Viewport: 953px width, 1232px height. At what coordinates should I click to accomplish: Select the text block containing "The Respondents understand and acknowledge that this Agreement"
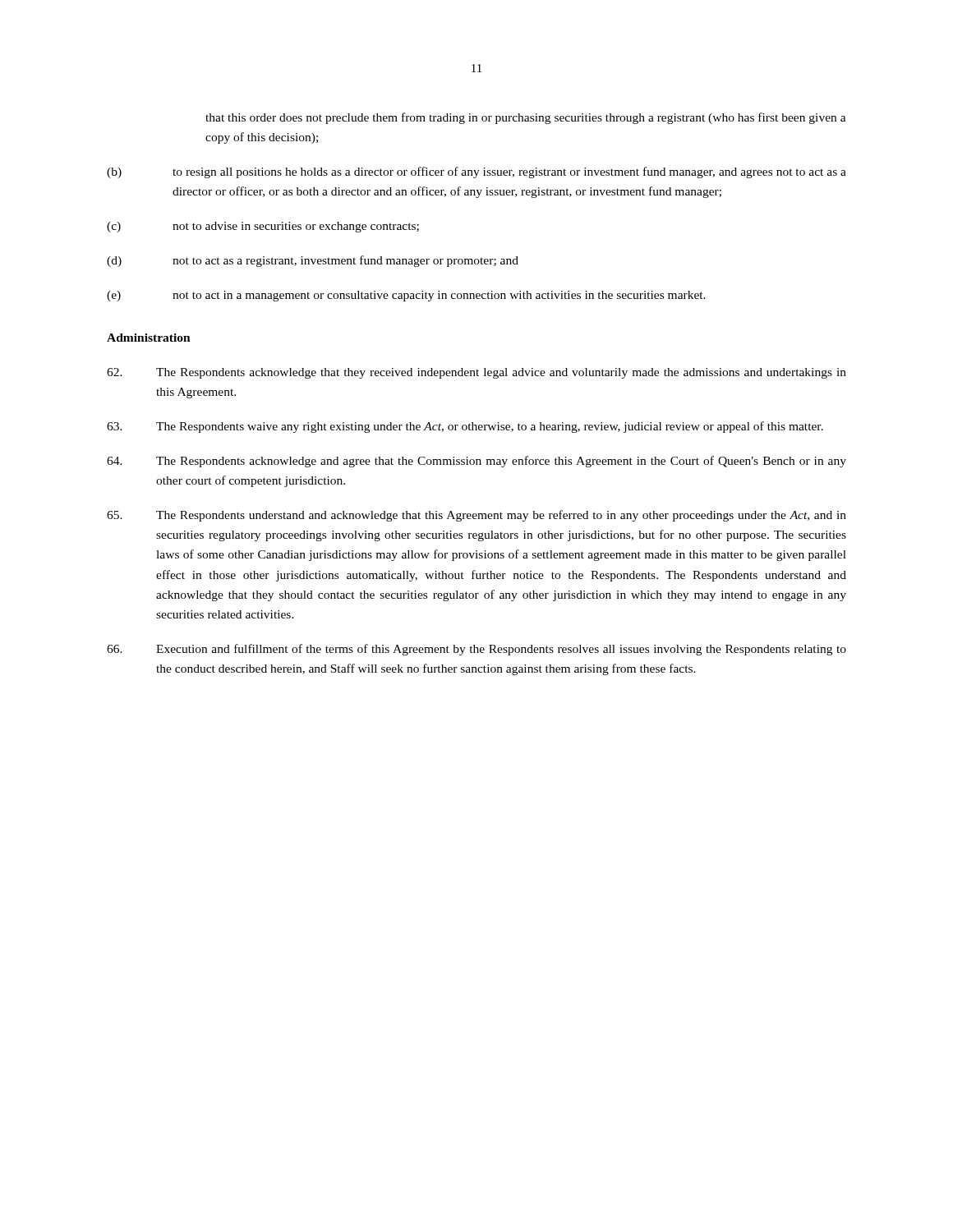[x=476, y=565]
